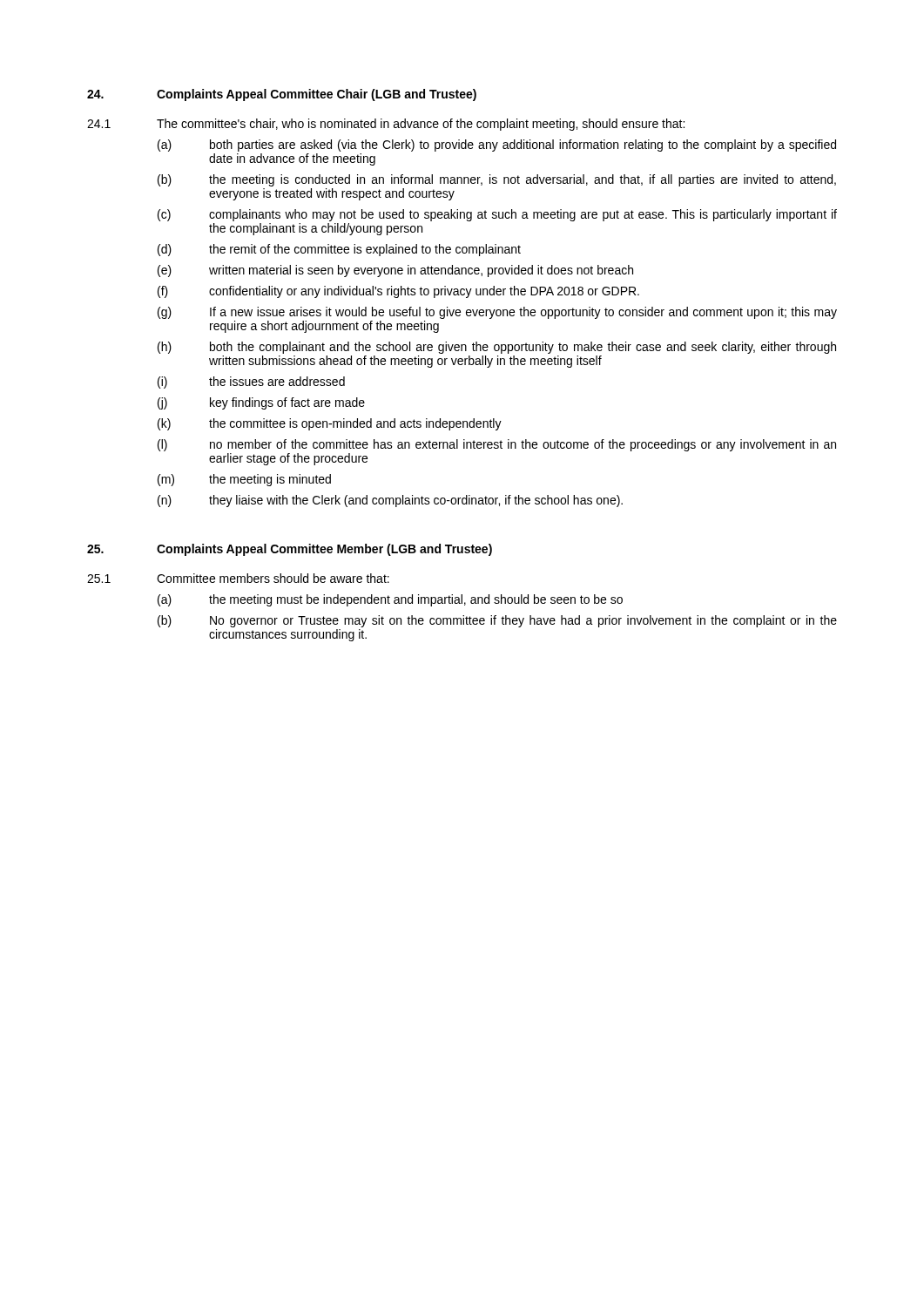The height and width of the screenshot is (1307, 924).
Task: Select the list item with the text "(c) complainants who may not be used"
Action: [497, 221]
